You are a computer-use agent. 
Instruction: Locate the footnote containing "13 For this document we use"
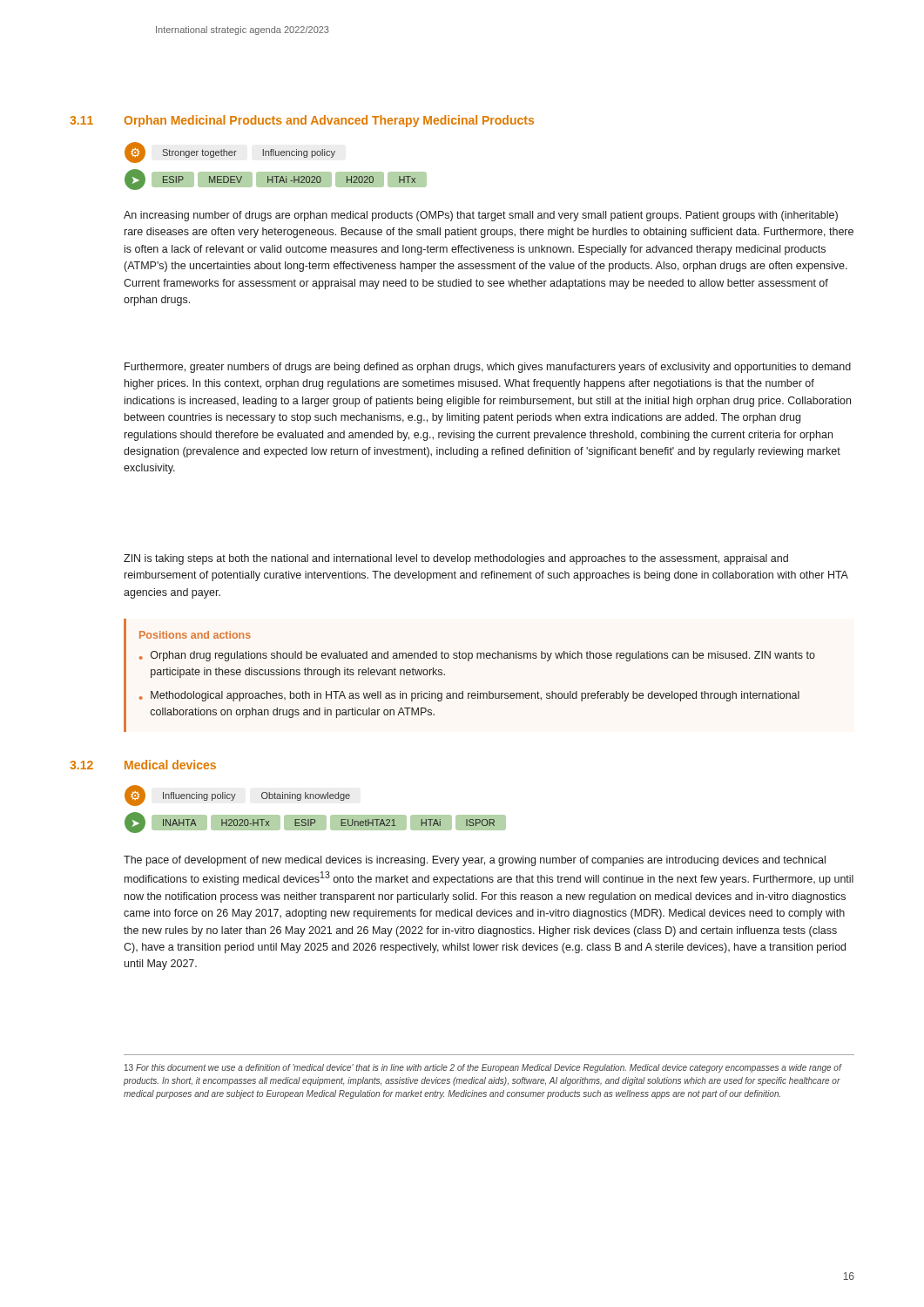pyautogui.click(x=482, y=1081)
